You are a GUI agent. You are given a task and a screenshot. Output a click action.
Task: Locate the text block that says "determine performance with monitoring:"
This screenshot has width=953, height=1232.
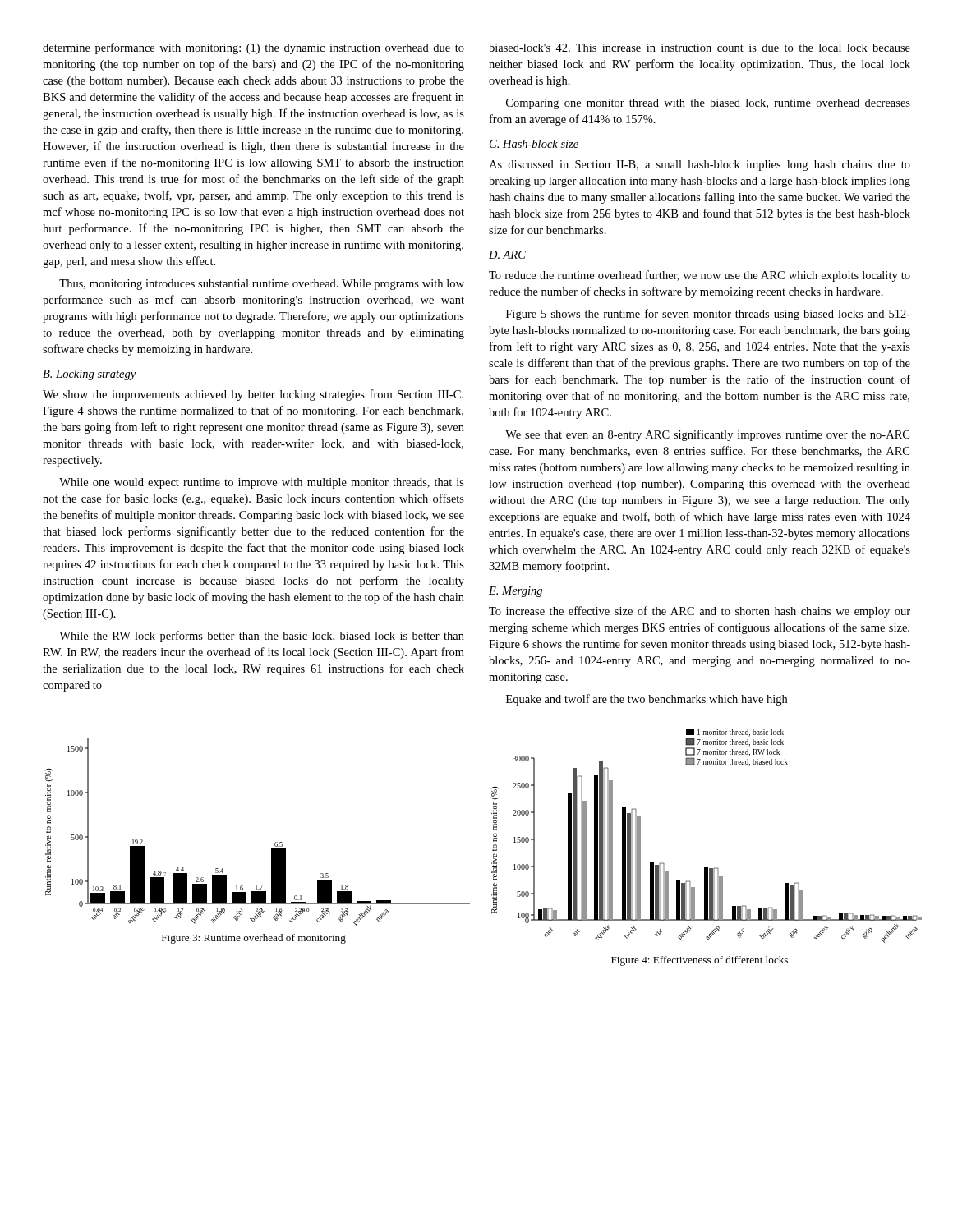pyautogui.click(x=253, y=198)
